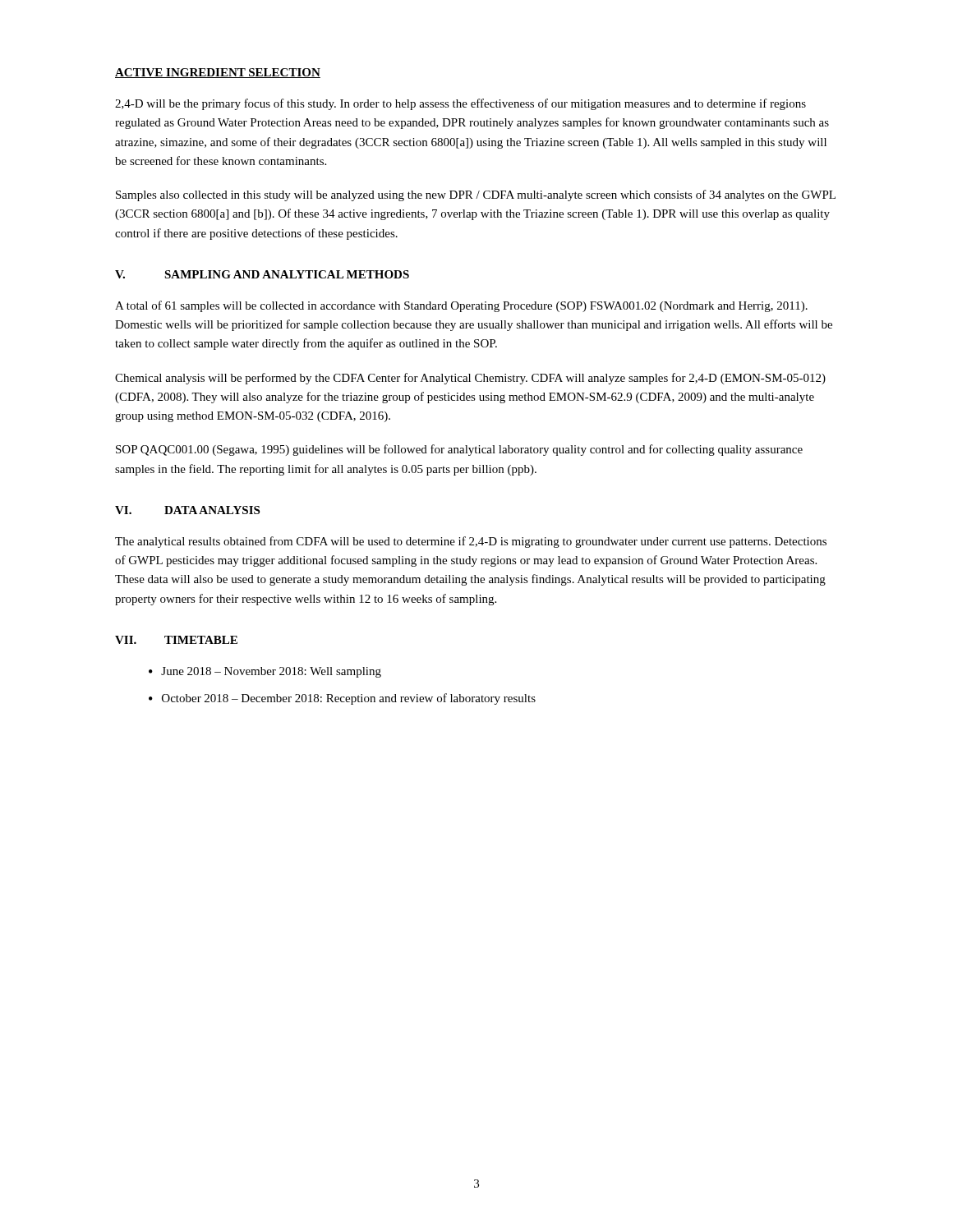
Task: Point to the text starting "Chemical analysis will be performed by"
Action: 470,397
